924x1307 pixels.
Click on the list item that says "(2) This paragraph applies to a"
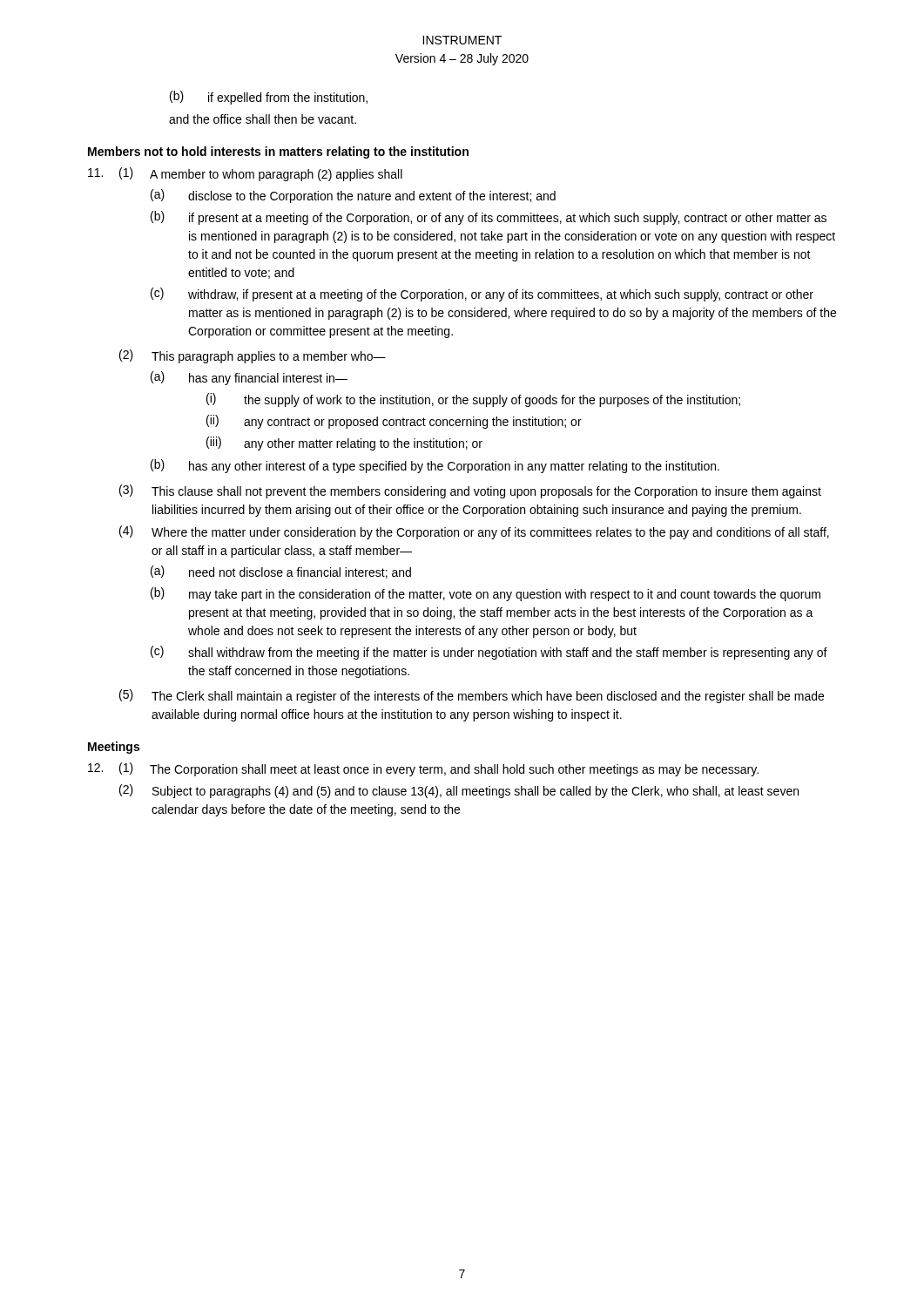click(253, 356)
